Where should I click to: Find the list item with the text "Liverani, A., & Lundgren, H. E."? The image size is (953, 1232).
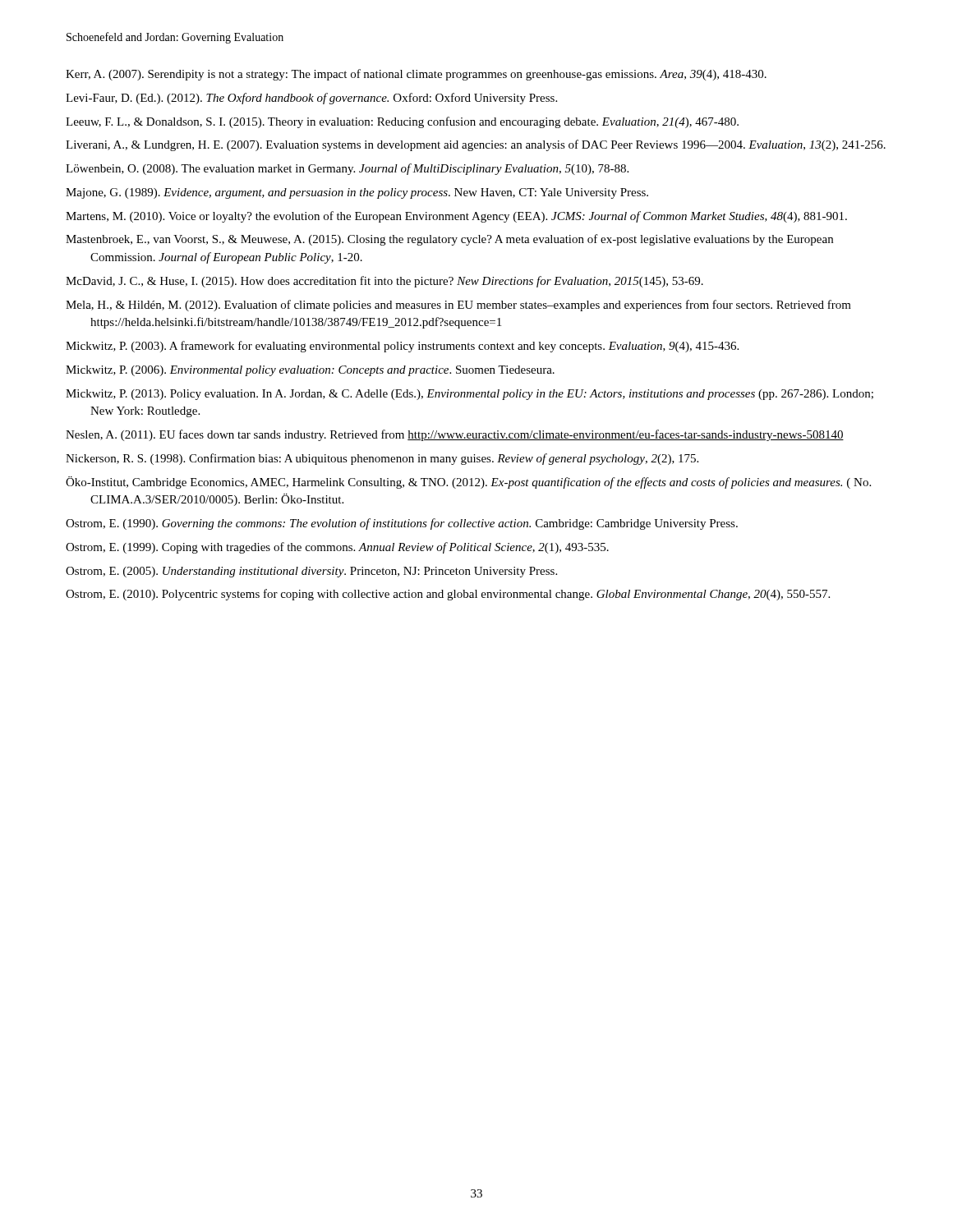pos(476,145)
